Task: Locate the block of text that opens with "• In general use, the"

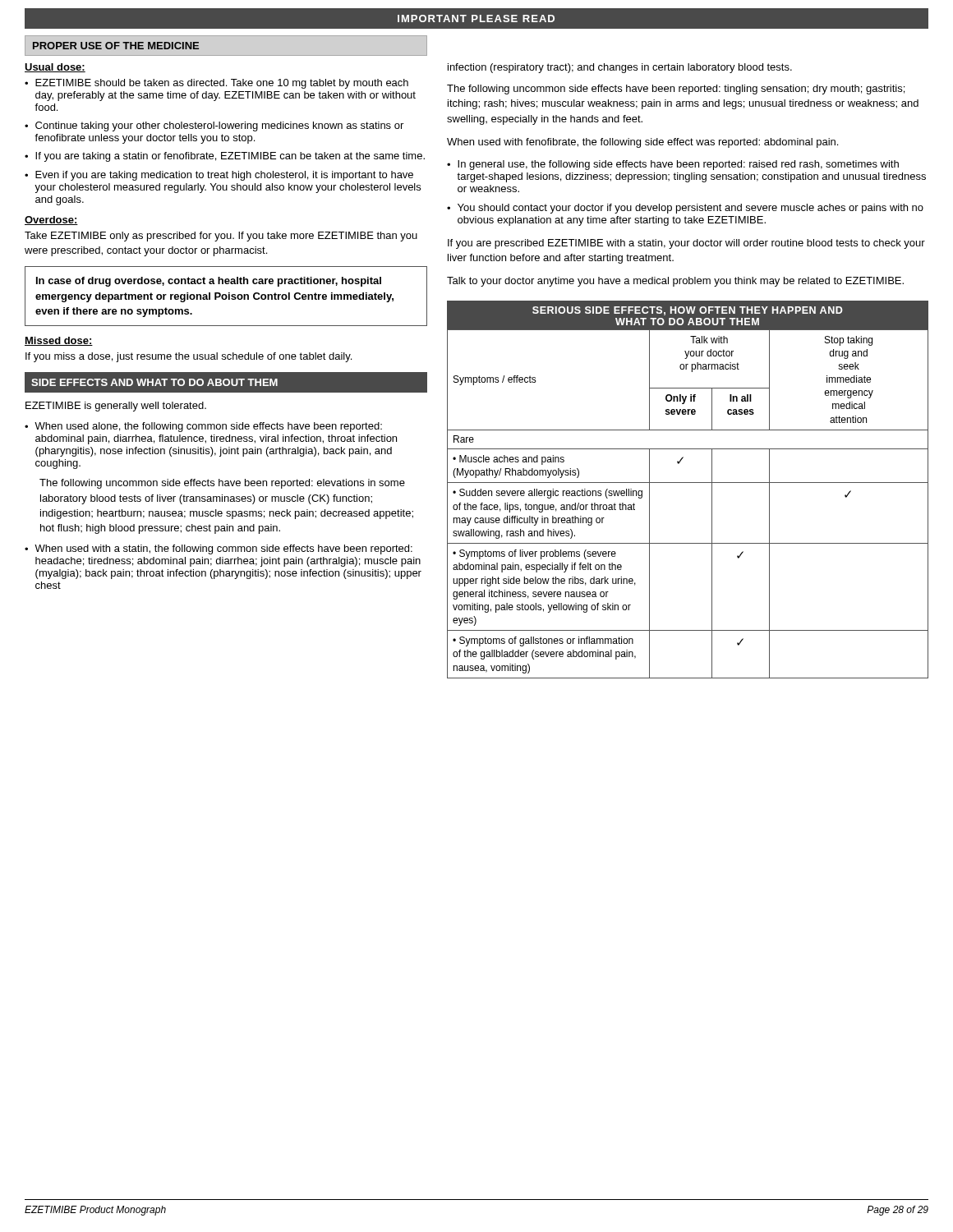Action: [x=688, y=176]
